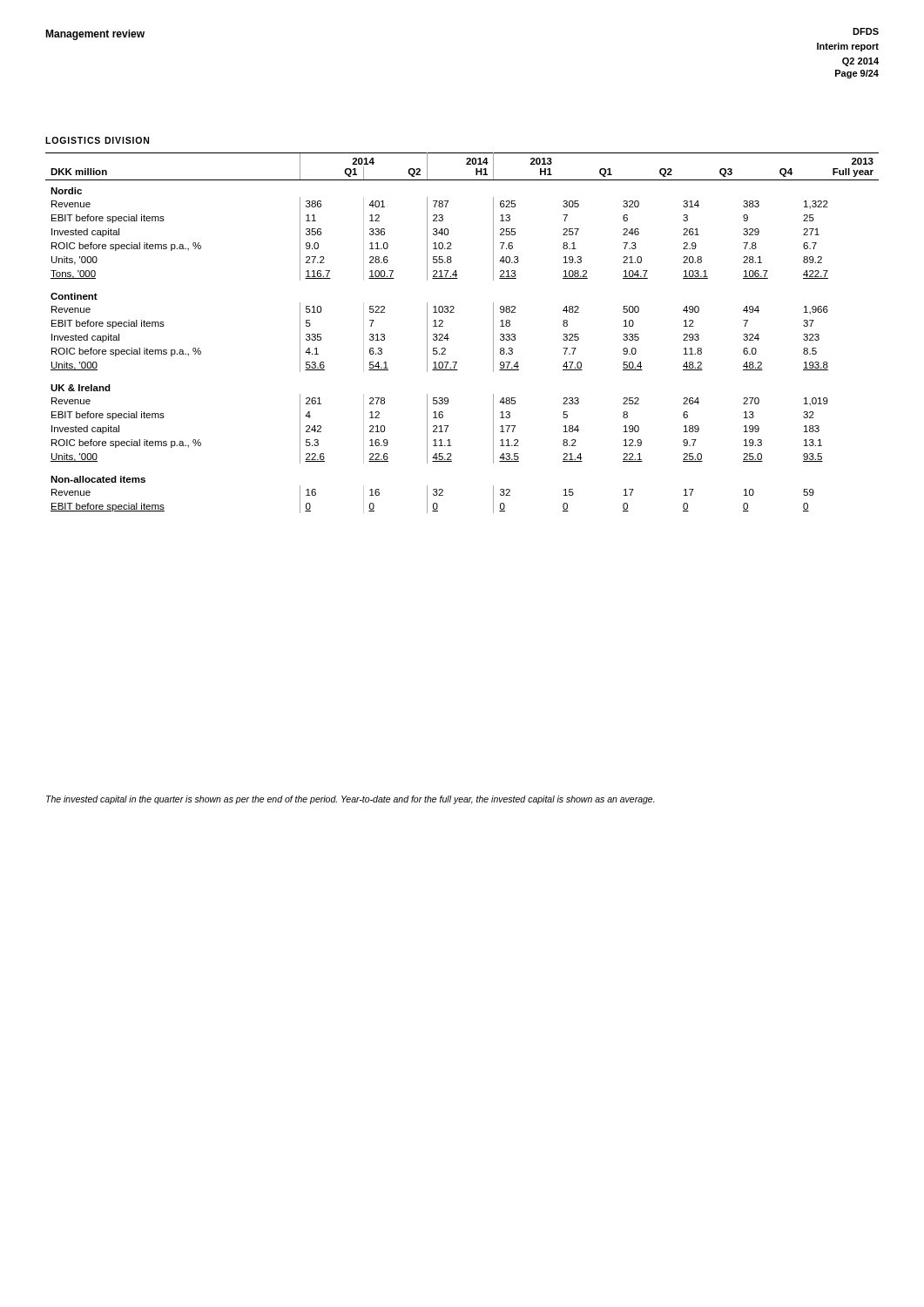Locate the section header containing "LOGISTICS DIVISION"
Viewport: 924px width, 1307px height.
coord(98,140)
